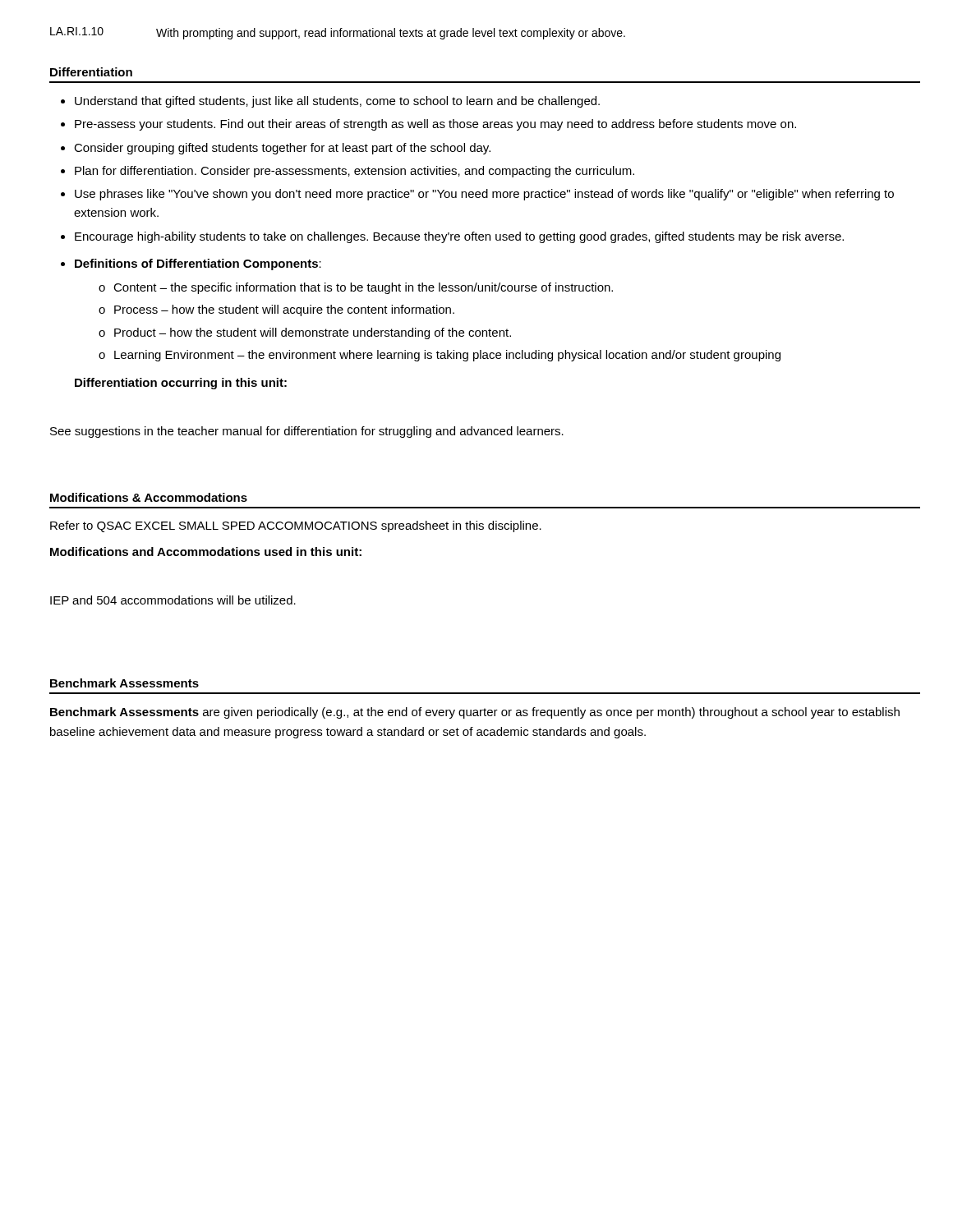Select the text block starting "Modifications & Accommodations"
This screenshot has width=953, height=1232.
pyautogui.click(x=148, y=497)
